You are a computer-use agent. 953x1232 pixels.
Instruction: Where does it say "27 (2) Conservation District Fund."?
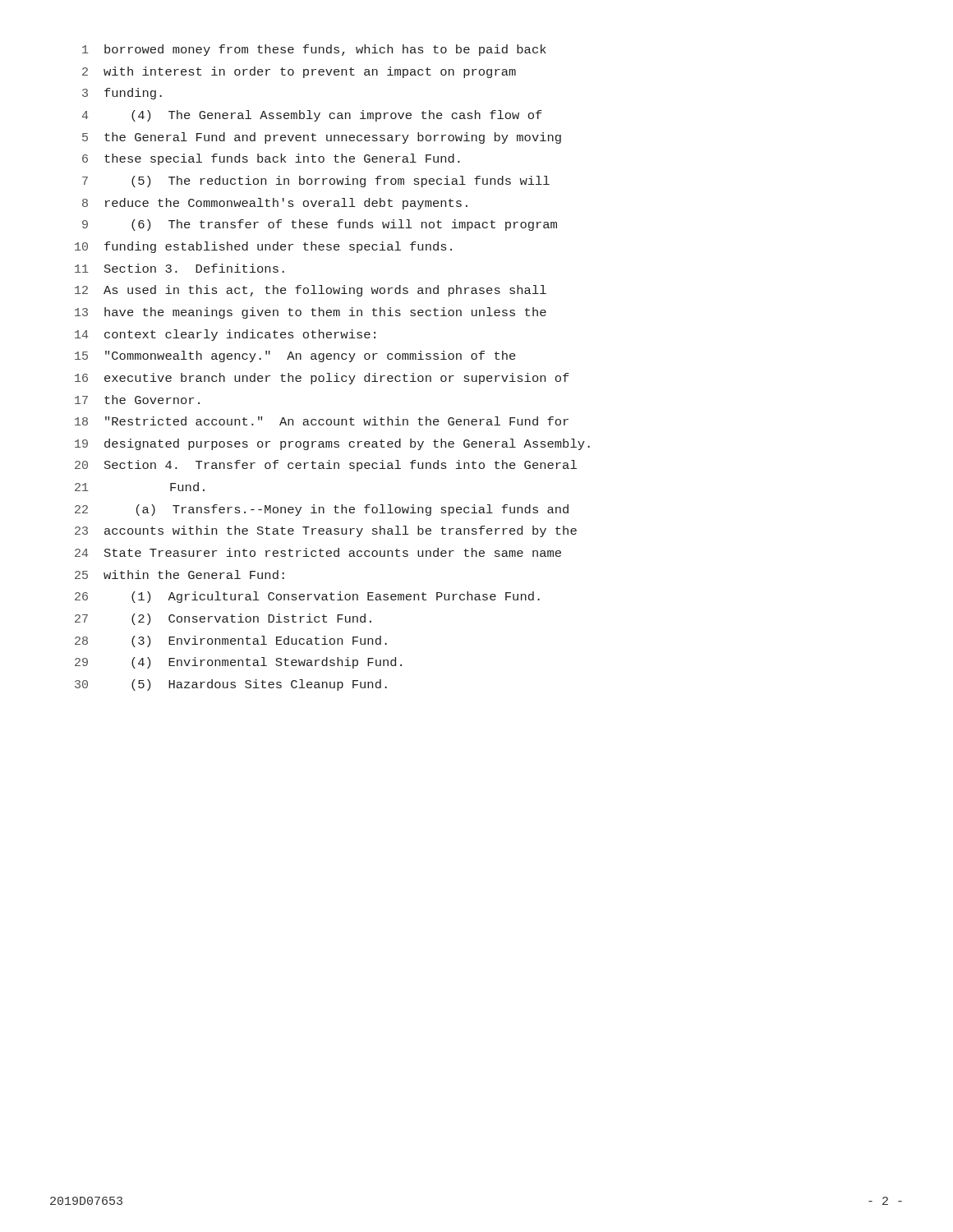(x=223, y=619)
